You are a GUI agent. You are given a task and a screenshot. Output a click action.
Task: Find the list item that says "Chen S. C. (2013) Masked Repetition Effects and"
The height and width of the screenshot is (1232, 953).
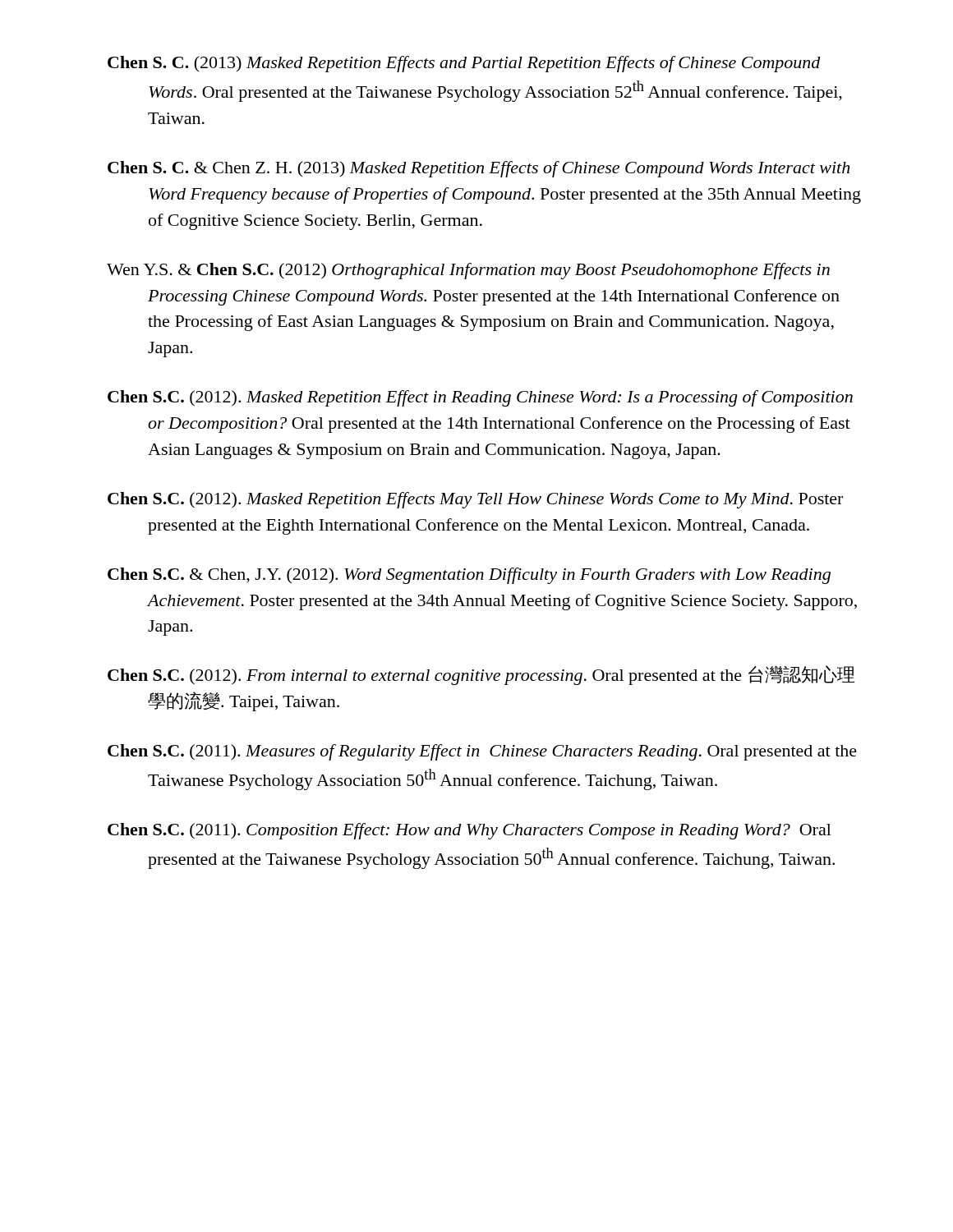tap(475, 90)
